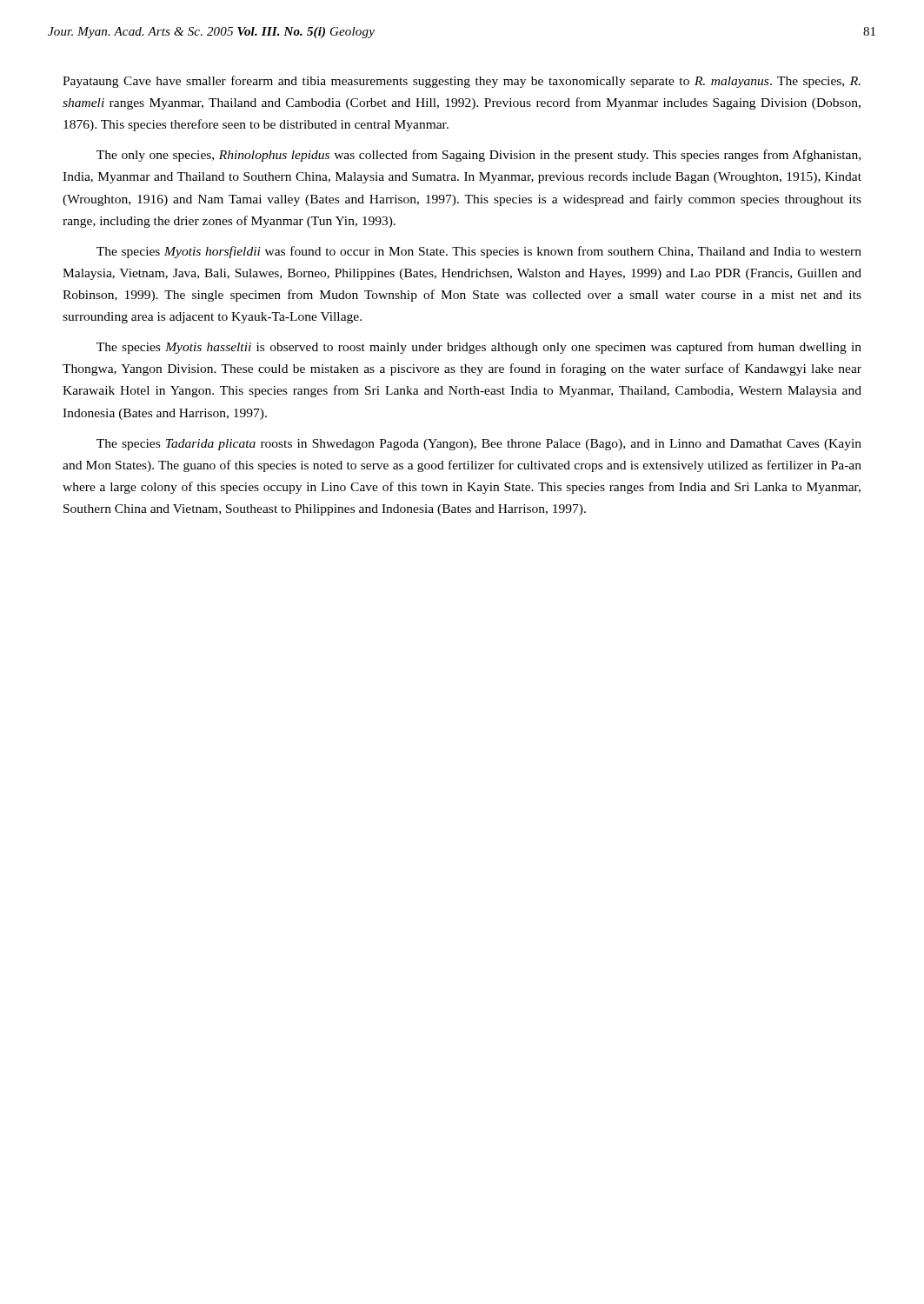
Task: Locate the block of text that opens with "Payataung Cave have smaller forearm and tibia measurements"
Action: (462, 102)
